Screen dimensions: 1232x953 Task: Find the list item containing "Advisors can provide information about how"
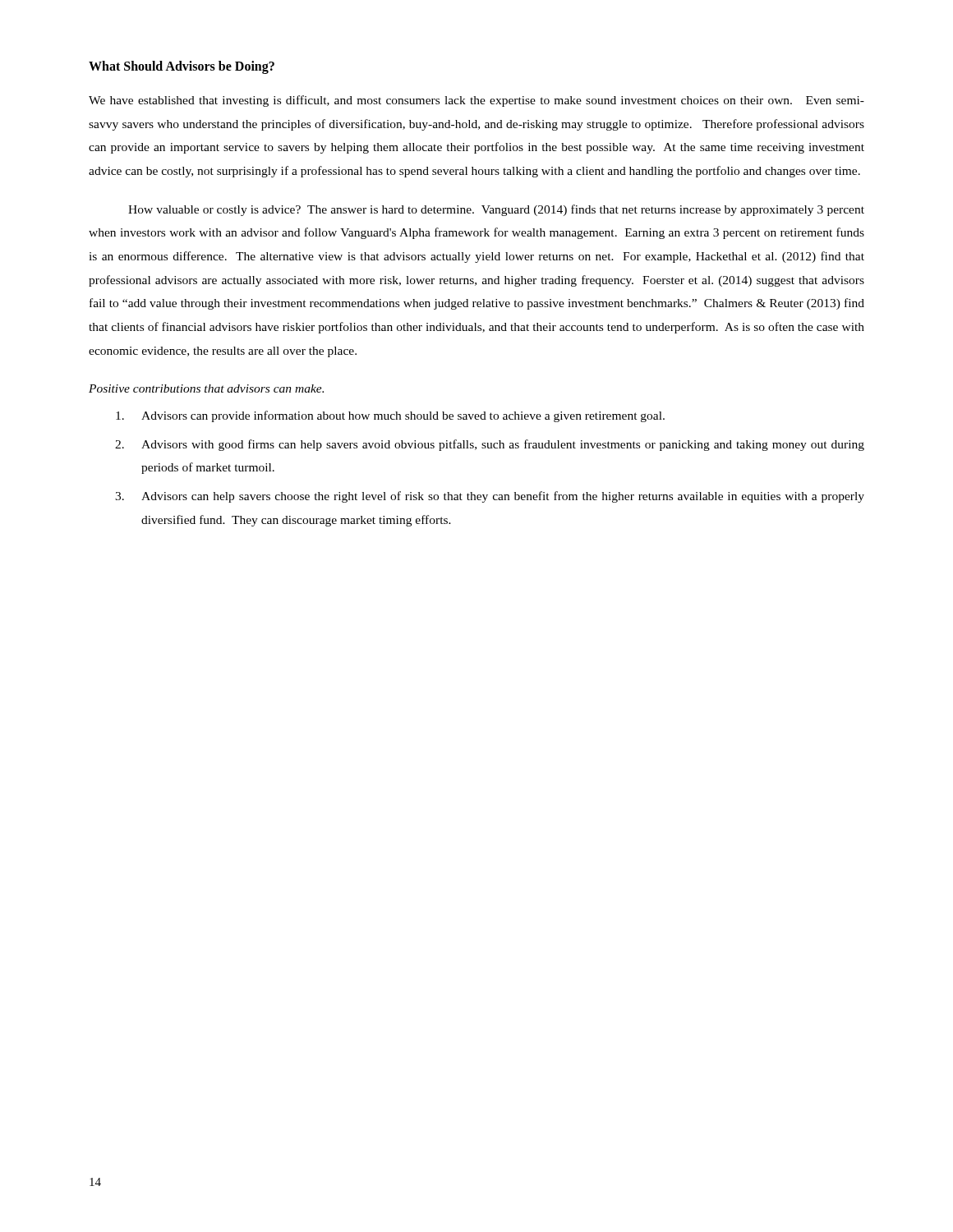[490, 416]
